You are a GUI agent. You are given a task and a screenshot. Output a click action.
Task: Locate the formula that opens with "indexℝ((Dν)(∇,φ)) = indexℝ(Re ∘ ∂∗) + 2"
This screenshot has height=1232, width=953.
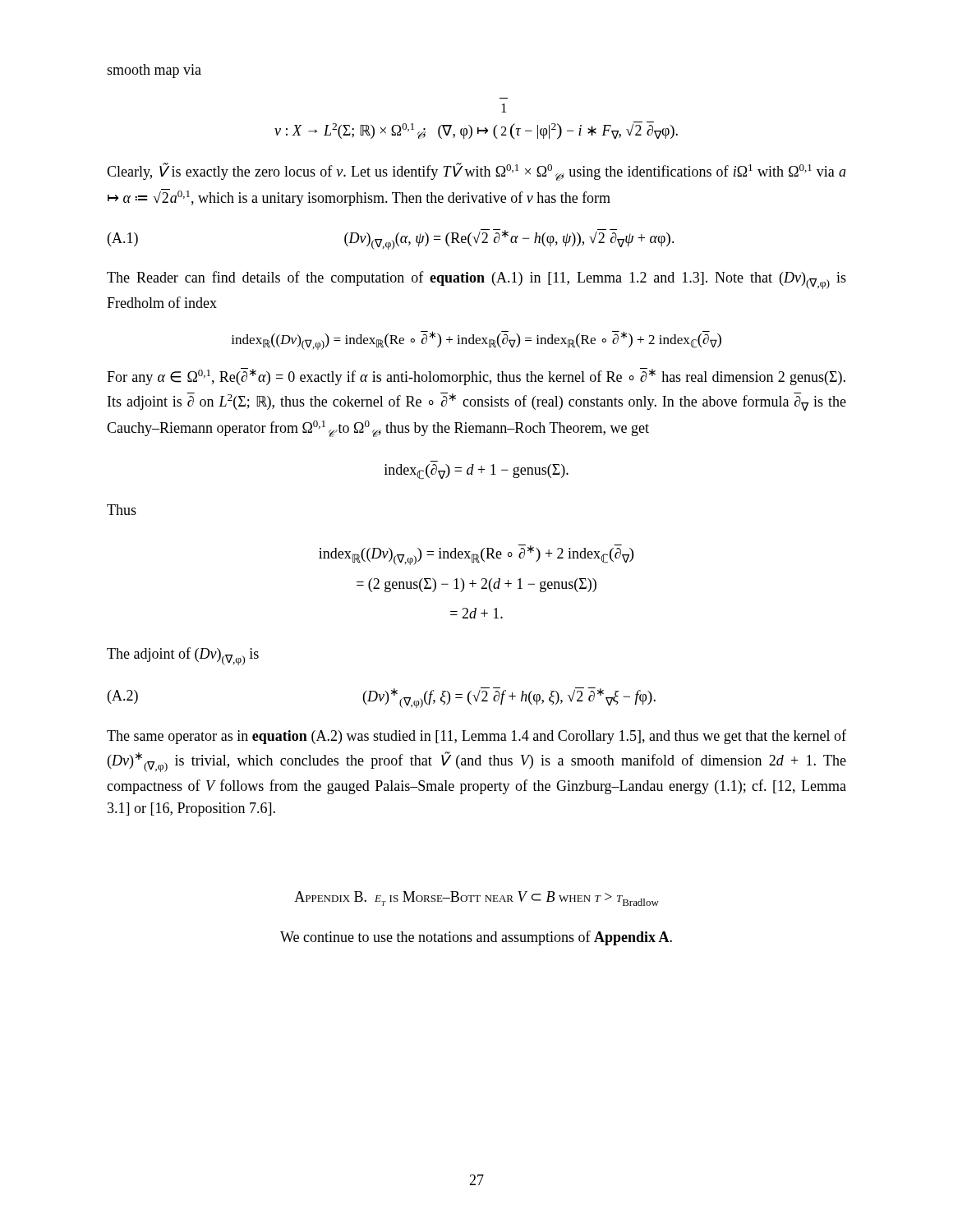476,582
